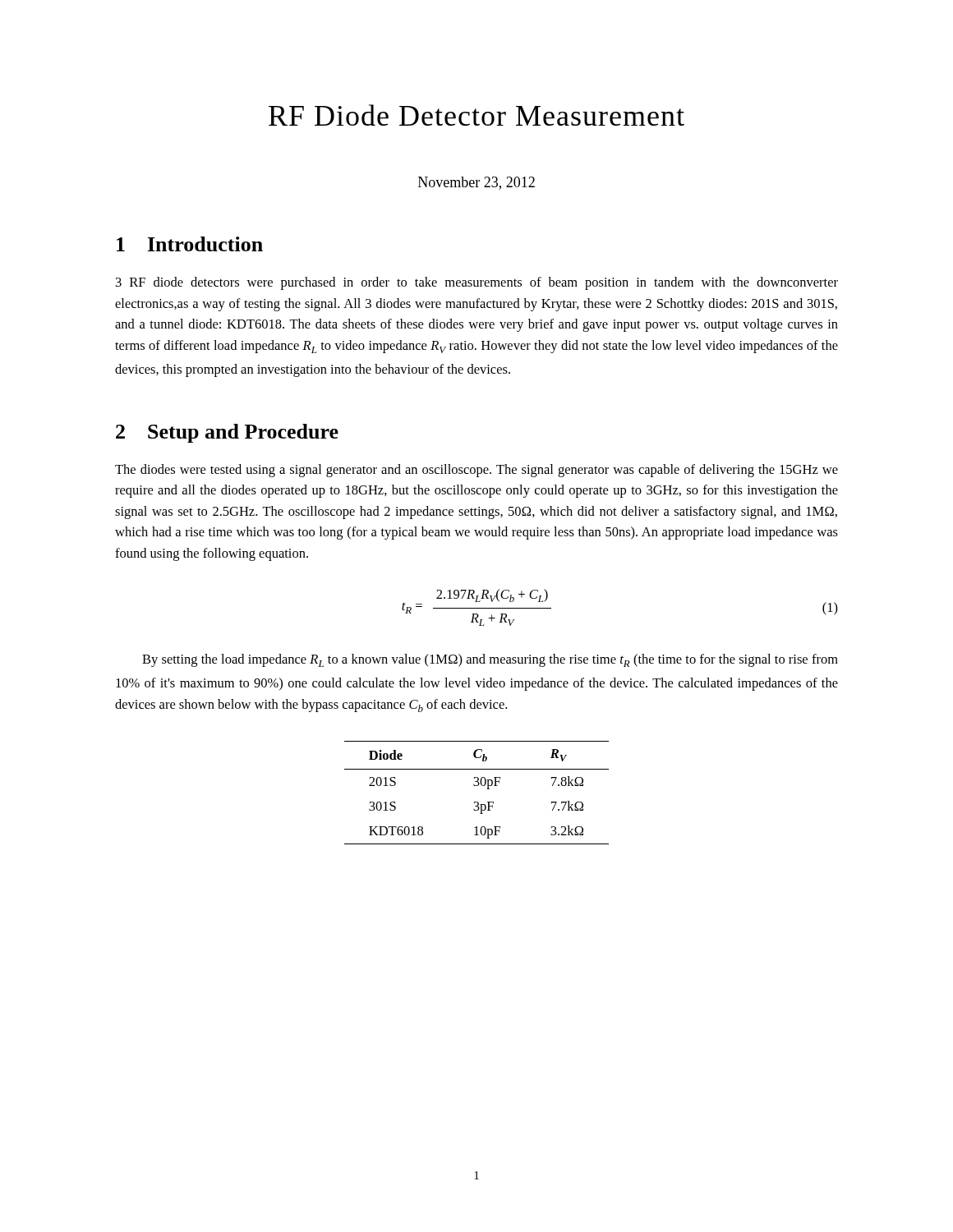Point to the block beginning "3 RF diode detectors"
The width and height of the screenshot is (953, 1232).
[x=476, y=326]
